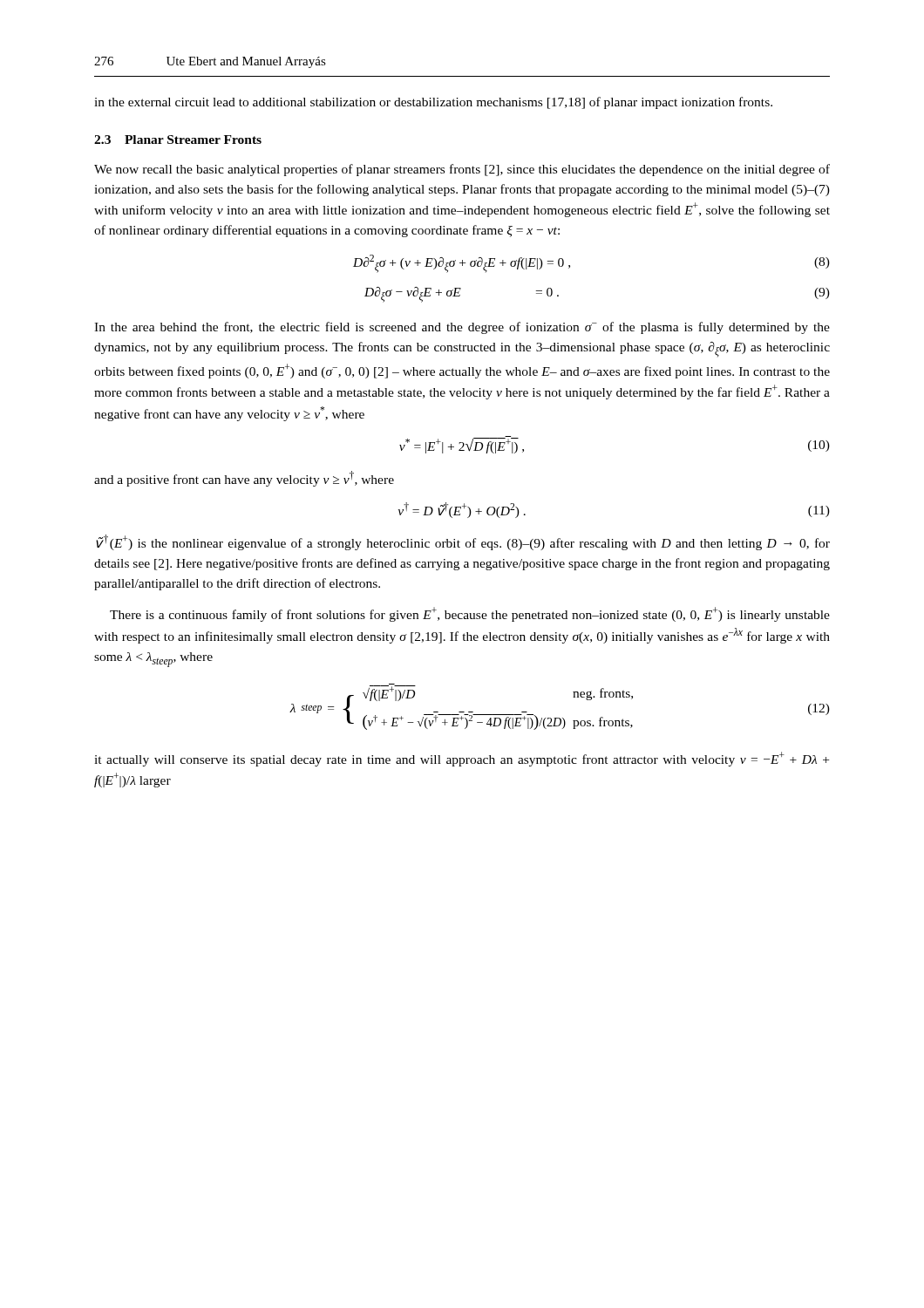Click the passage that begins "In the area behind"
The height and width of the screenshot is (1308, 924).
tap(462, 369)
